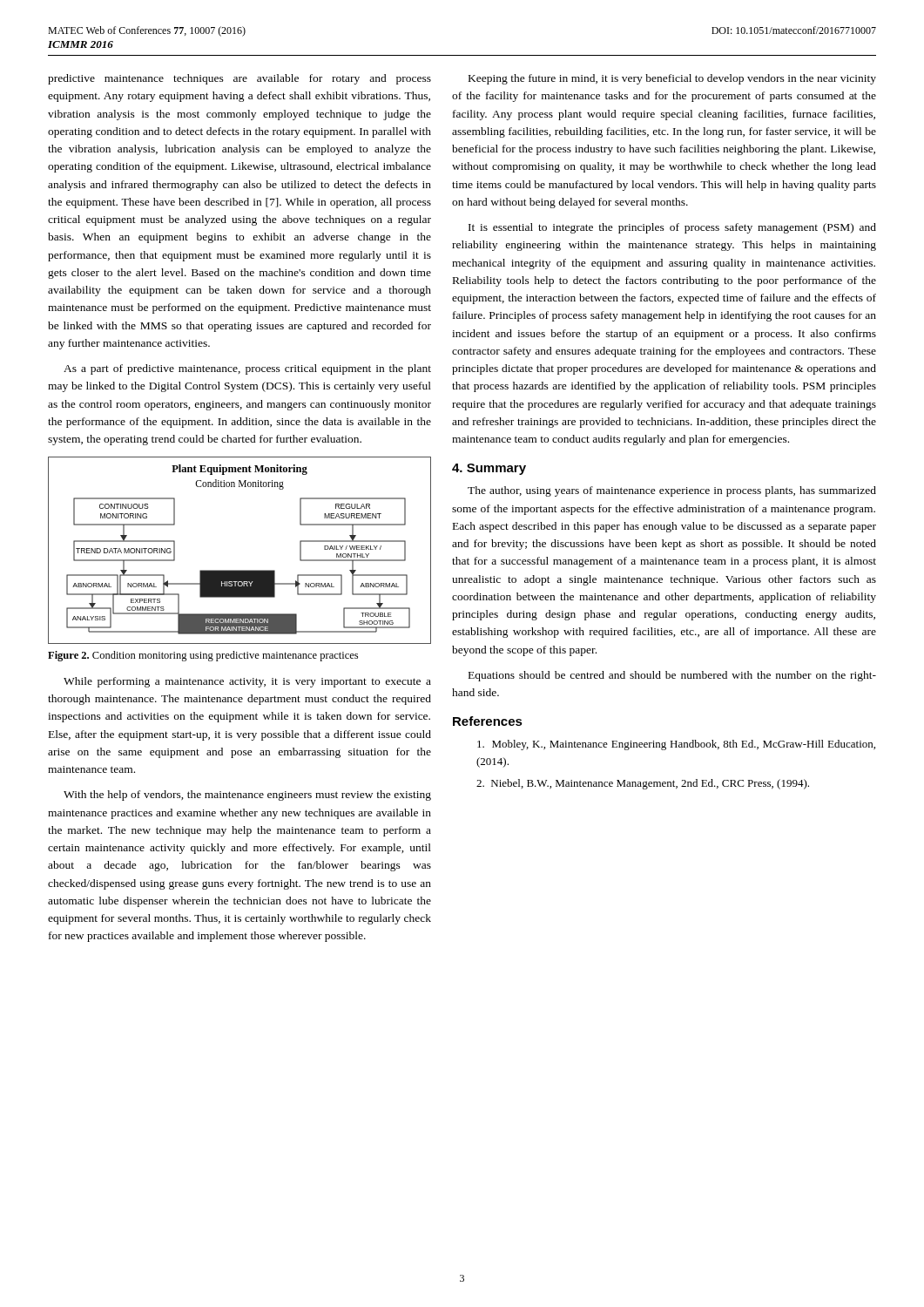Where does it say "4. Summary"?

point(489,469)
